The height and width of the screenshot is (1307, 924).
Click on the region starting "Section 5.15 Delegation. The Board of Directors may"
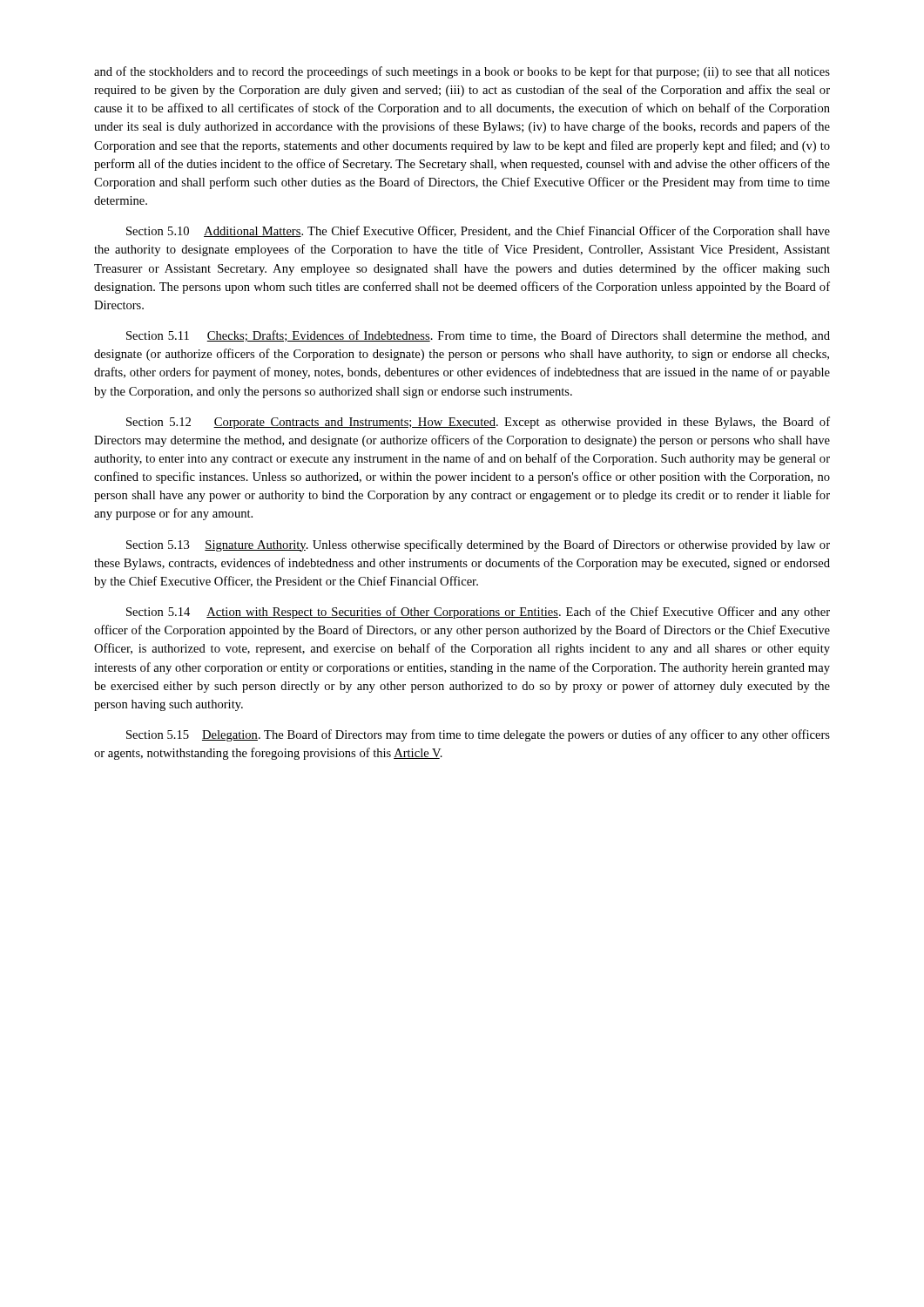click(462, 744)
